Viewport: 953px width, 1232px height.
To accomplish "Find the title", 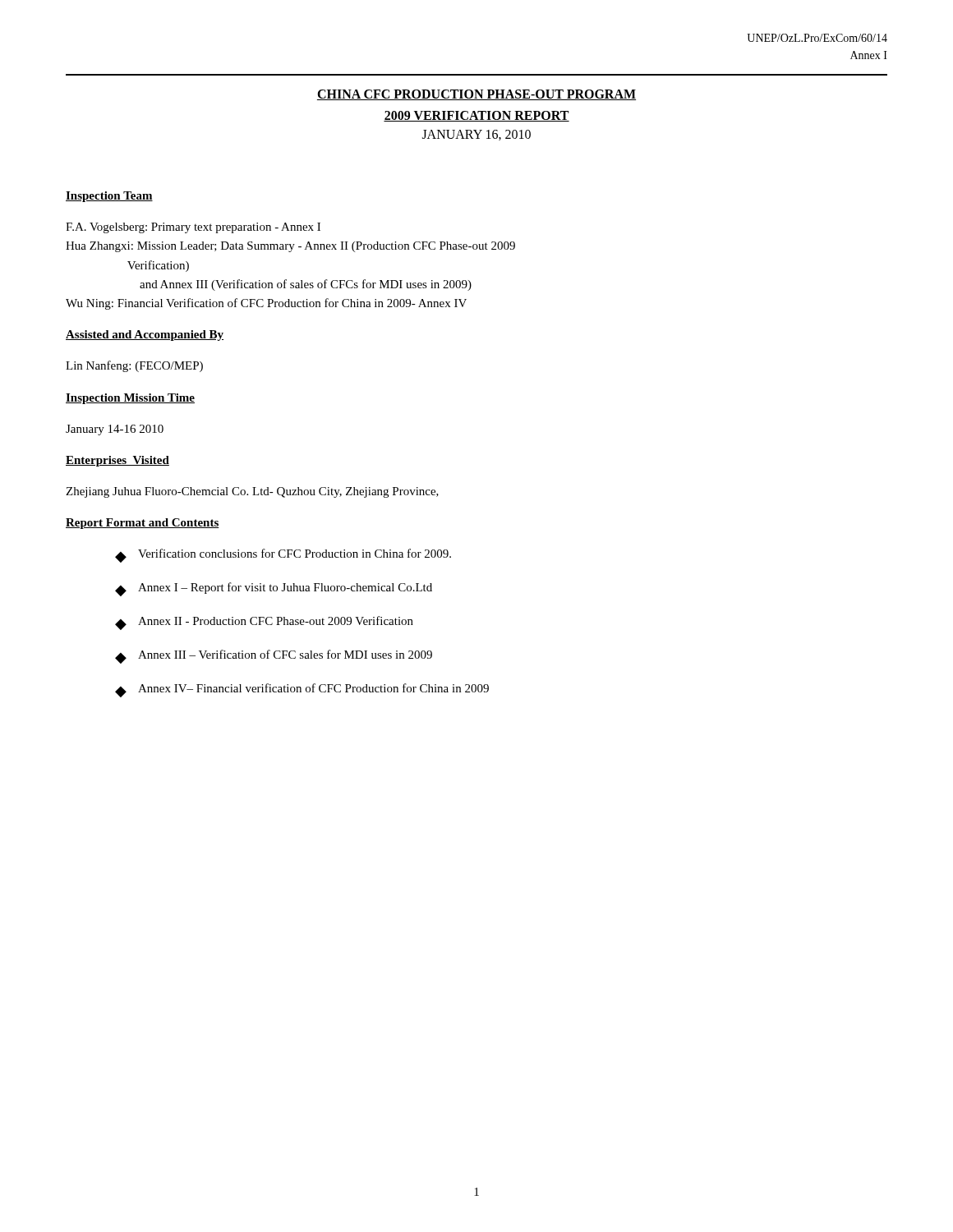I will [x=476, y=113].
